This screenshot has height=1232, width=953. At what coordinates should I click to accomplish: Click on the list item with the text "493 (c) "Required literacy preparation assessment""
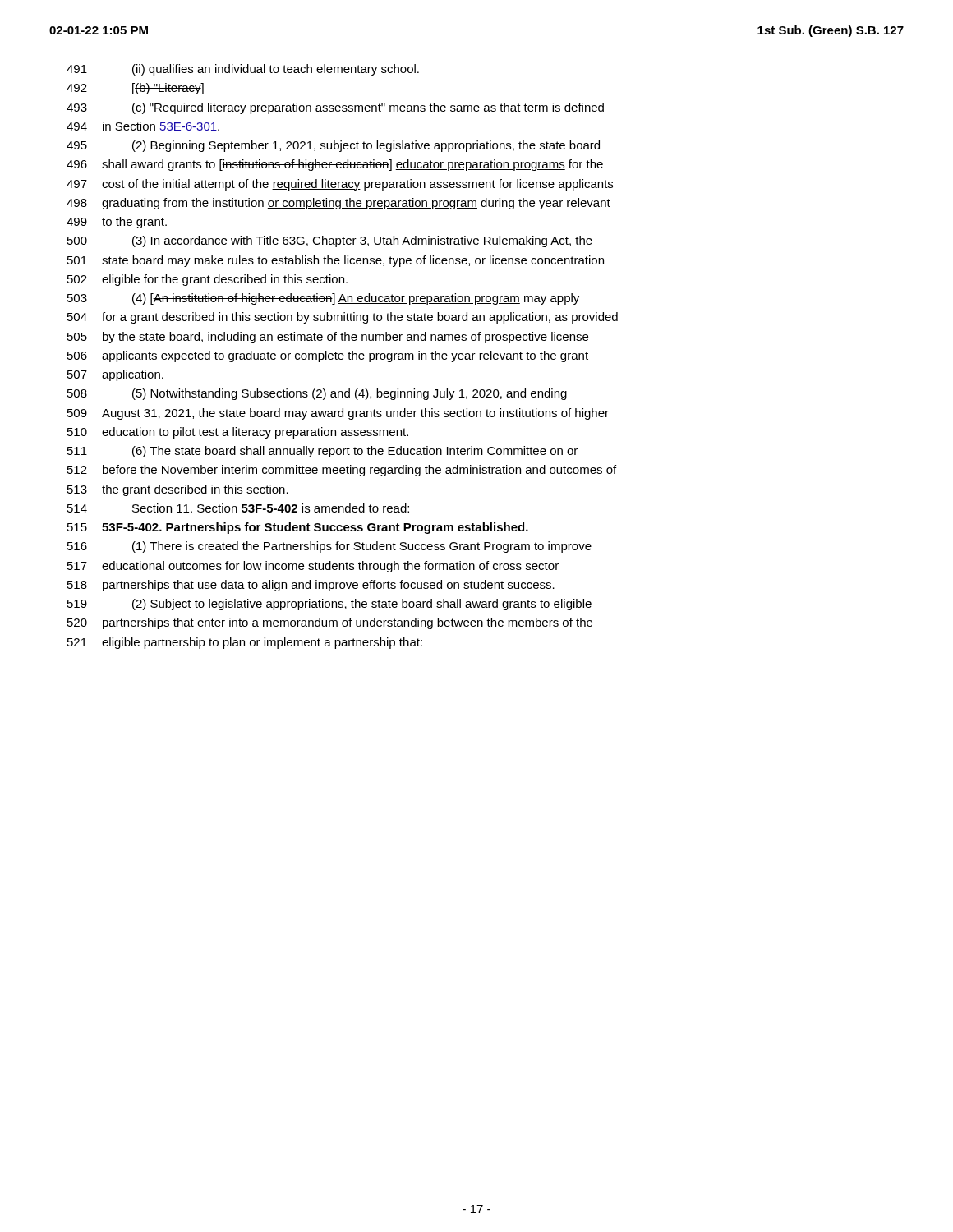pyautogui.click(x=476, y=107)
